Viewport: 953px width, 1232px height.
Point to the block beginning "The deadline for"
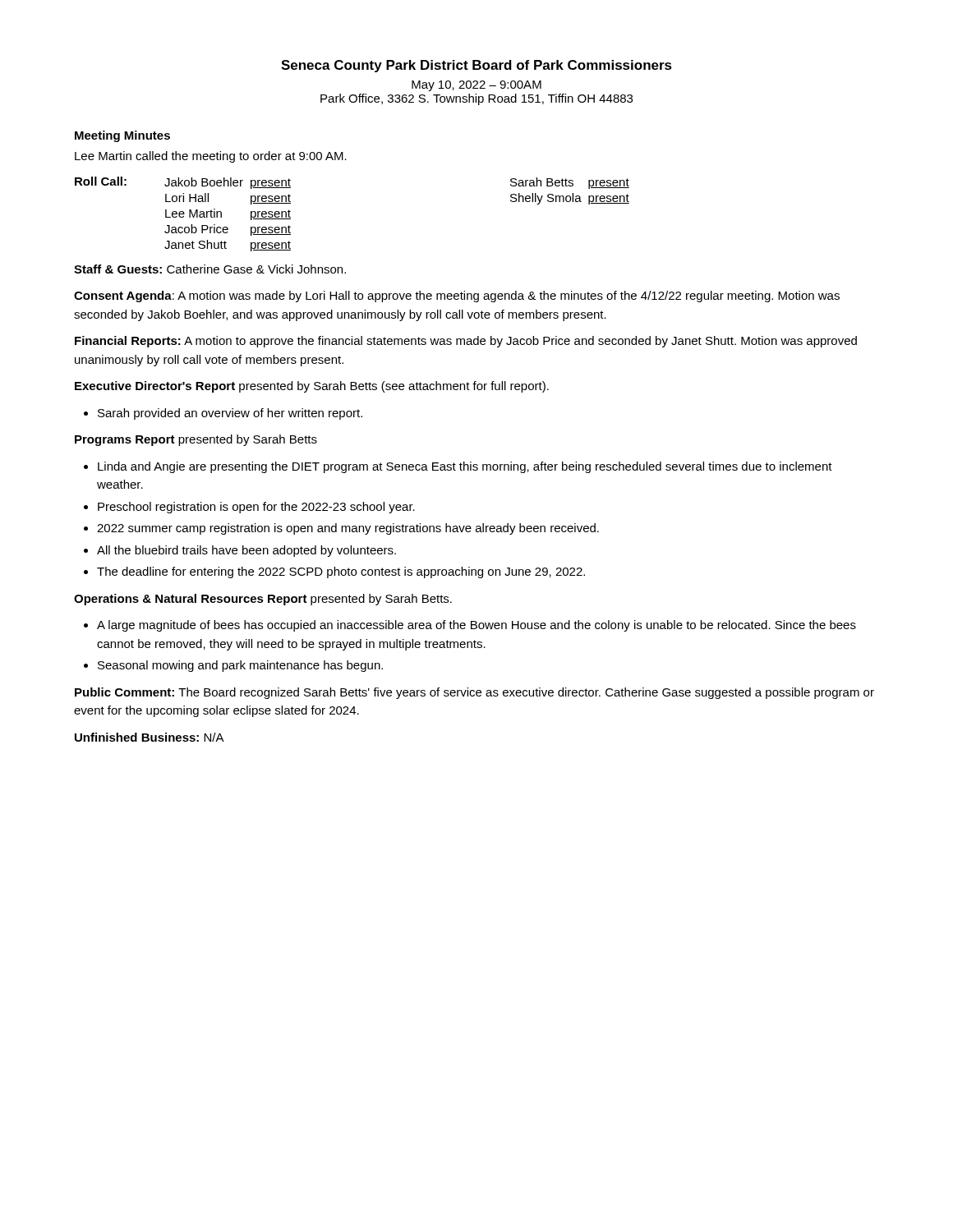click(x=342, y=571)
